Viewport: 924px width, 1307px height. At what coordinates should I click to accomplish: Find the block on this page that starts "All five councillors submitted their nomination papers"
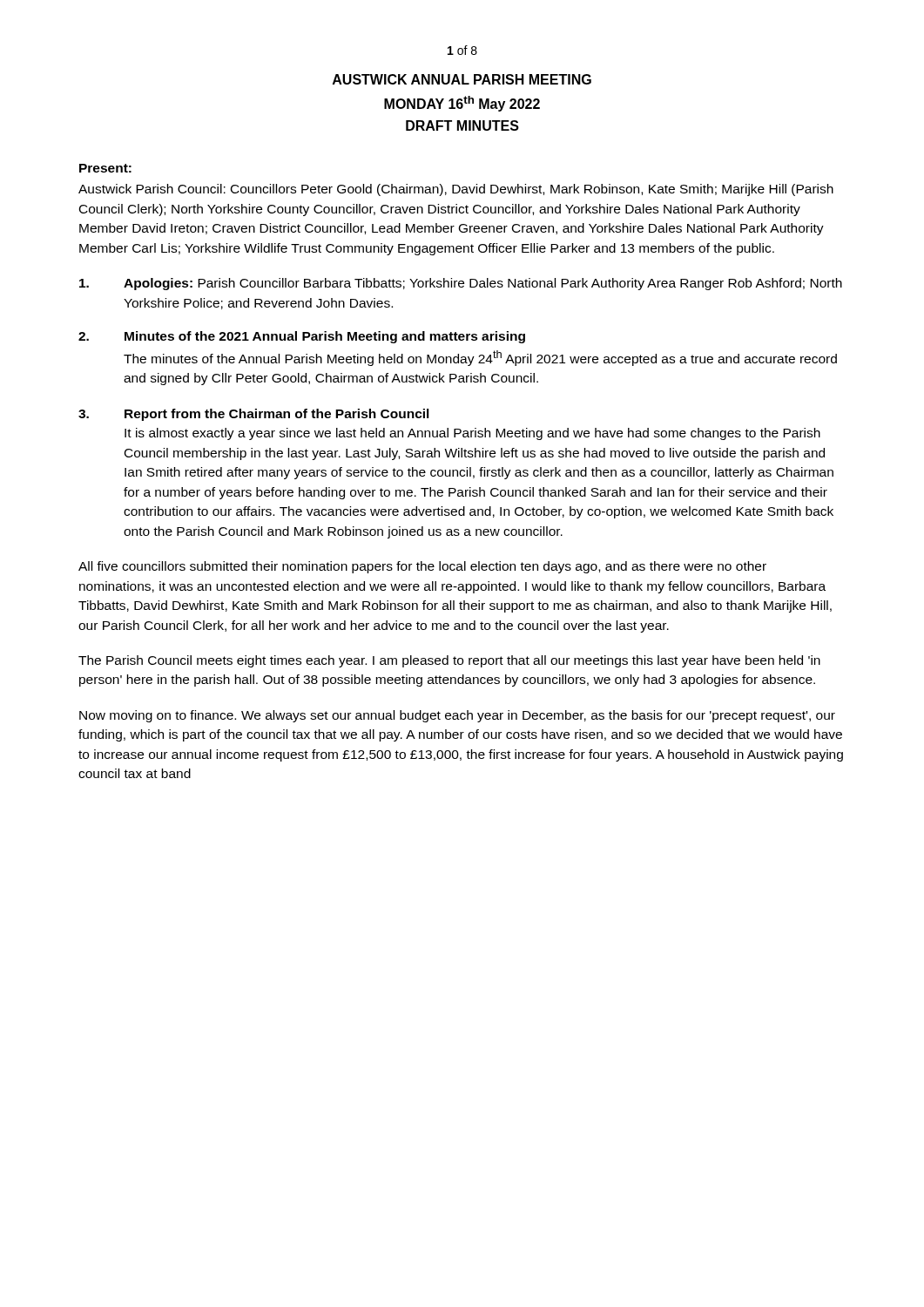(x=455, y=595)
